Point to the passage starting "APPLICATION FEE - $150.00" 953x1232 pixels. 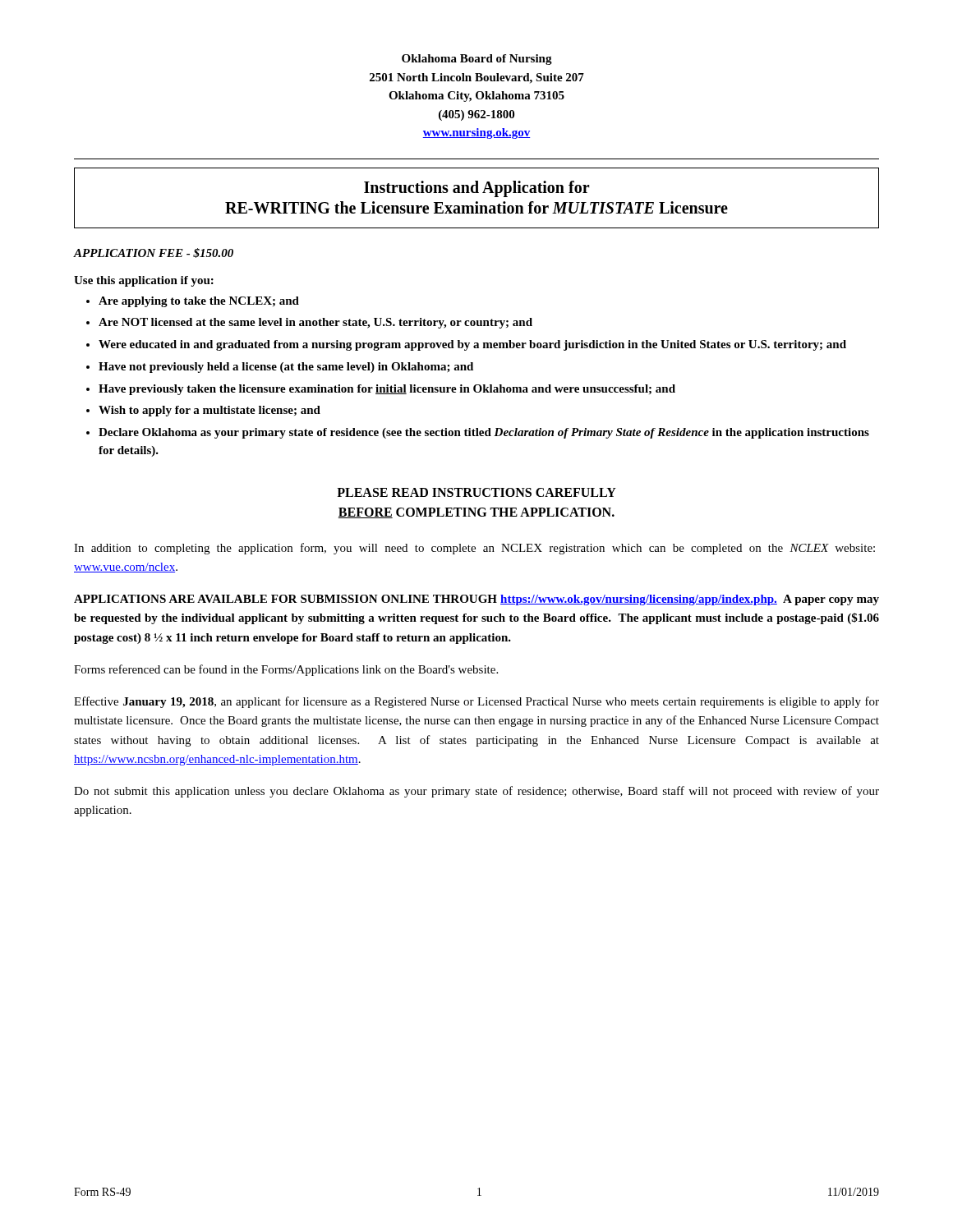click(x=154, y=253)
